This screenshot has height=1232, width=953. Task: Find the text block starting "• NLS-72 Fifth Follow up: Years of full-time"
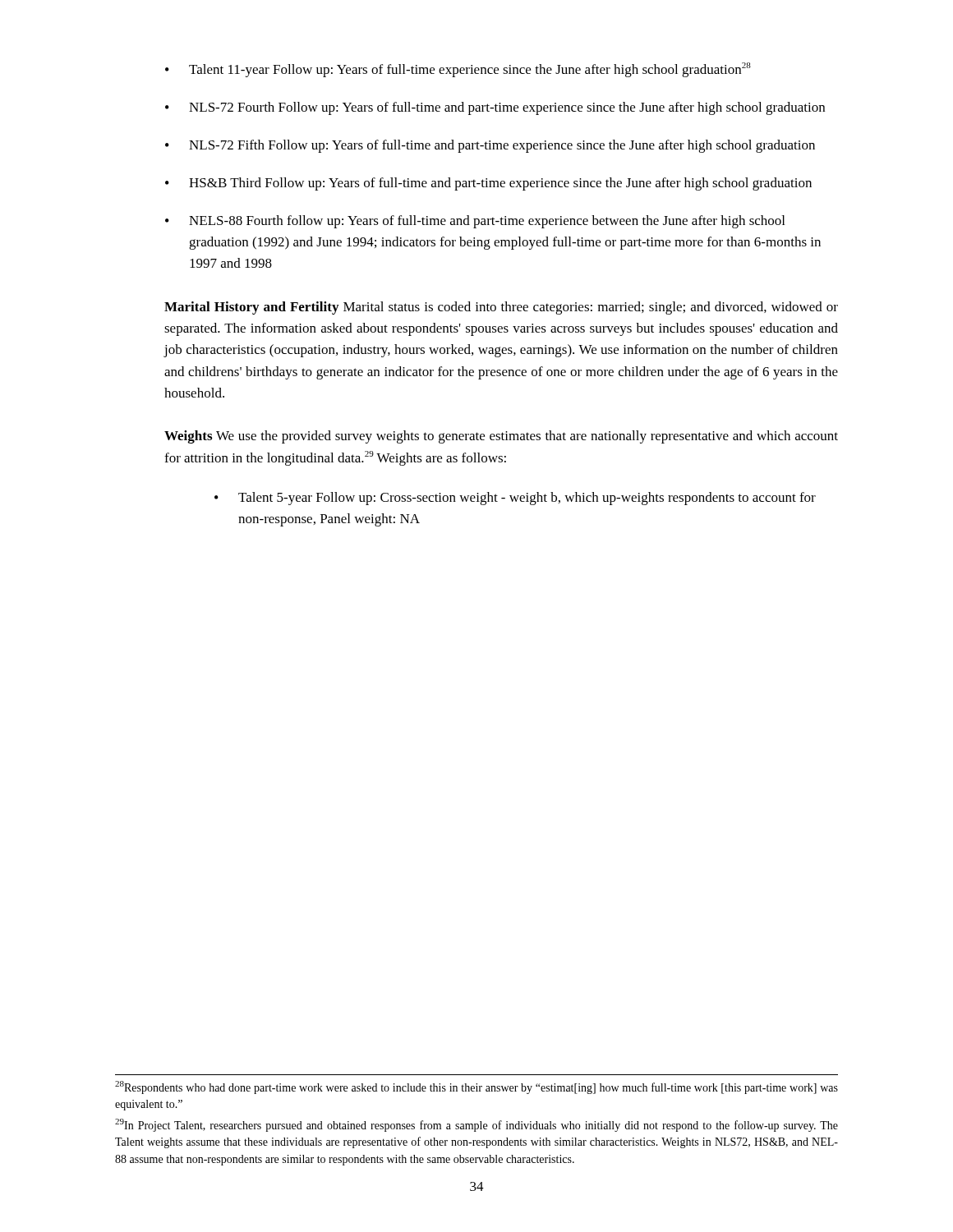click(501, 146)
